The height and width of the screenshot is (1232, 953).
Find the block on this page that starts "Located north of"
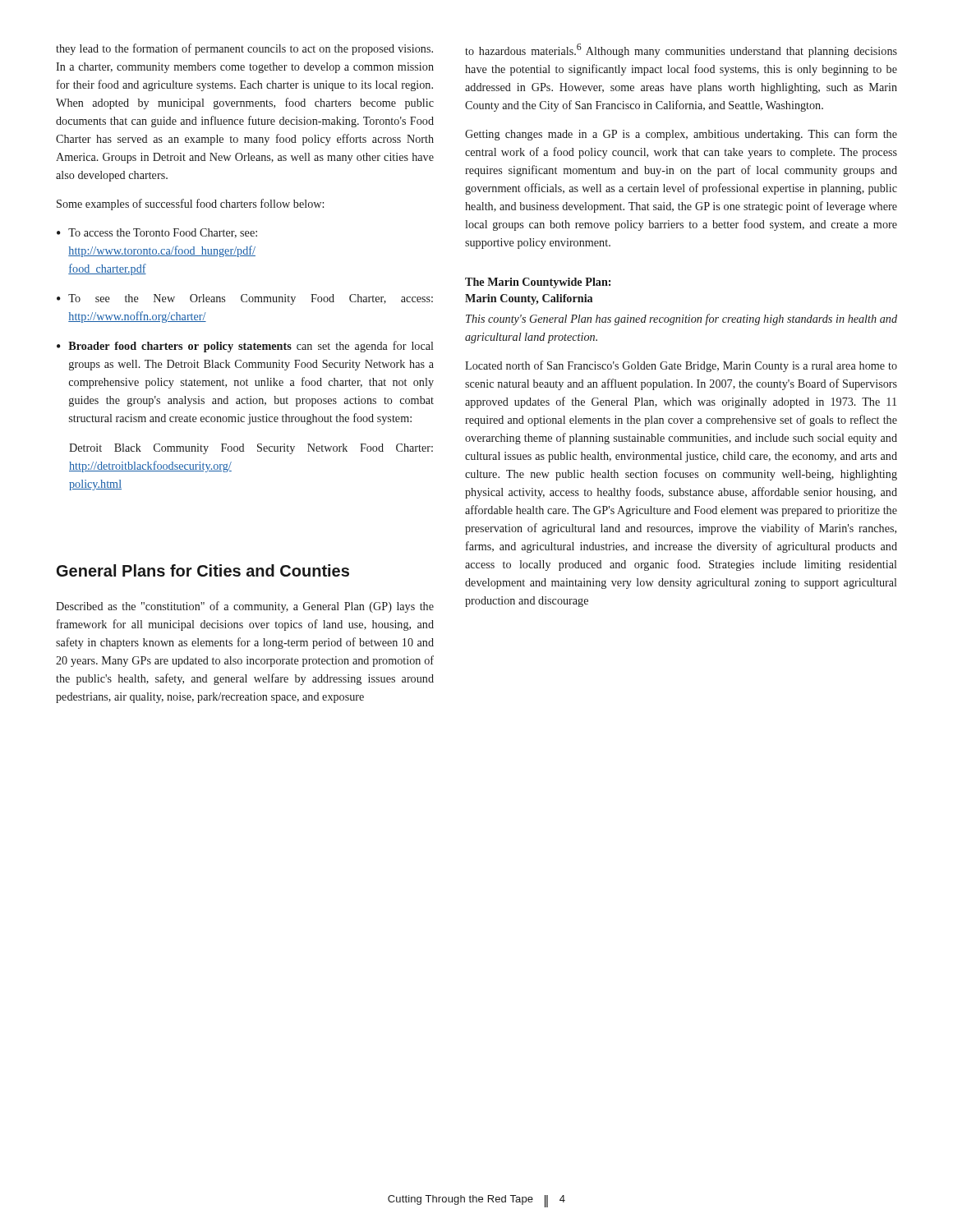pyautogui.click(x=681, y=483)
